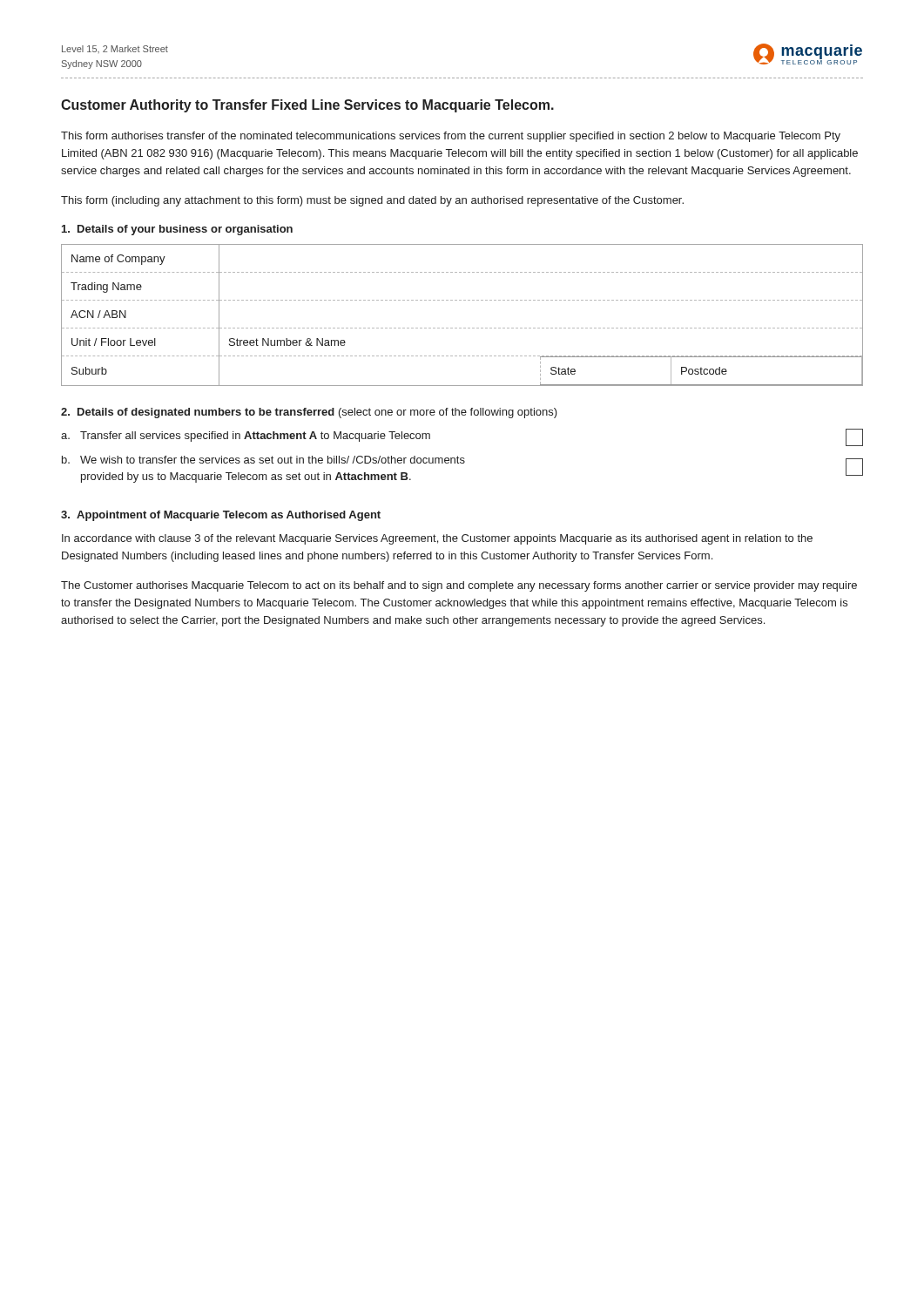
Task: Click on the table containing "Trading Name"
Action: click(462, 315)
